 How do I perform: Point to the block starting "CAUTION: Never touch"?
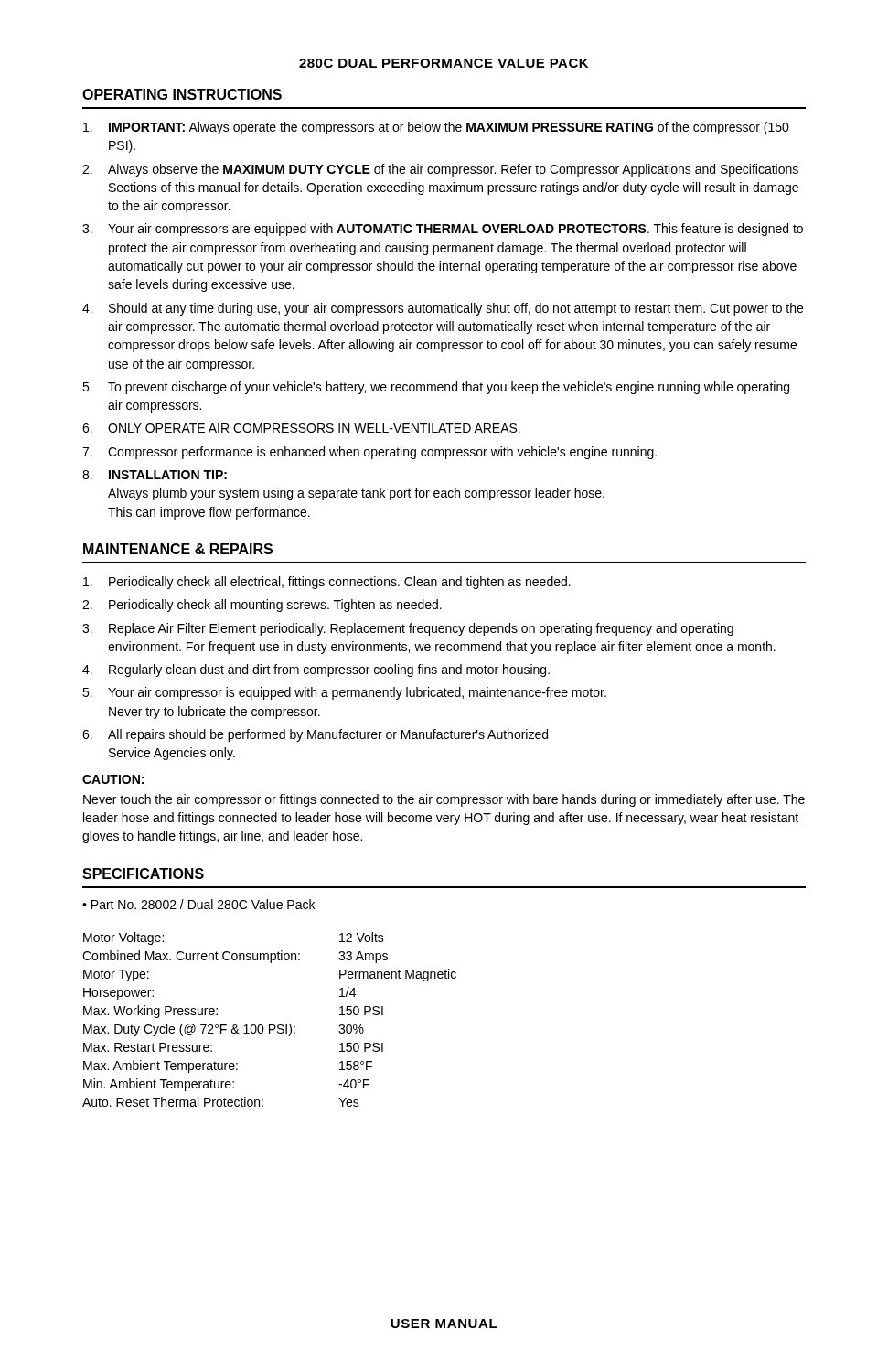point(444,809)
